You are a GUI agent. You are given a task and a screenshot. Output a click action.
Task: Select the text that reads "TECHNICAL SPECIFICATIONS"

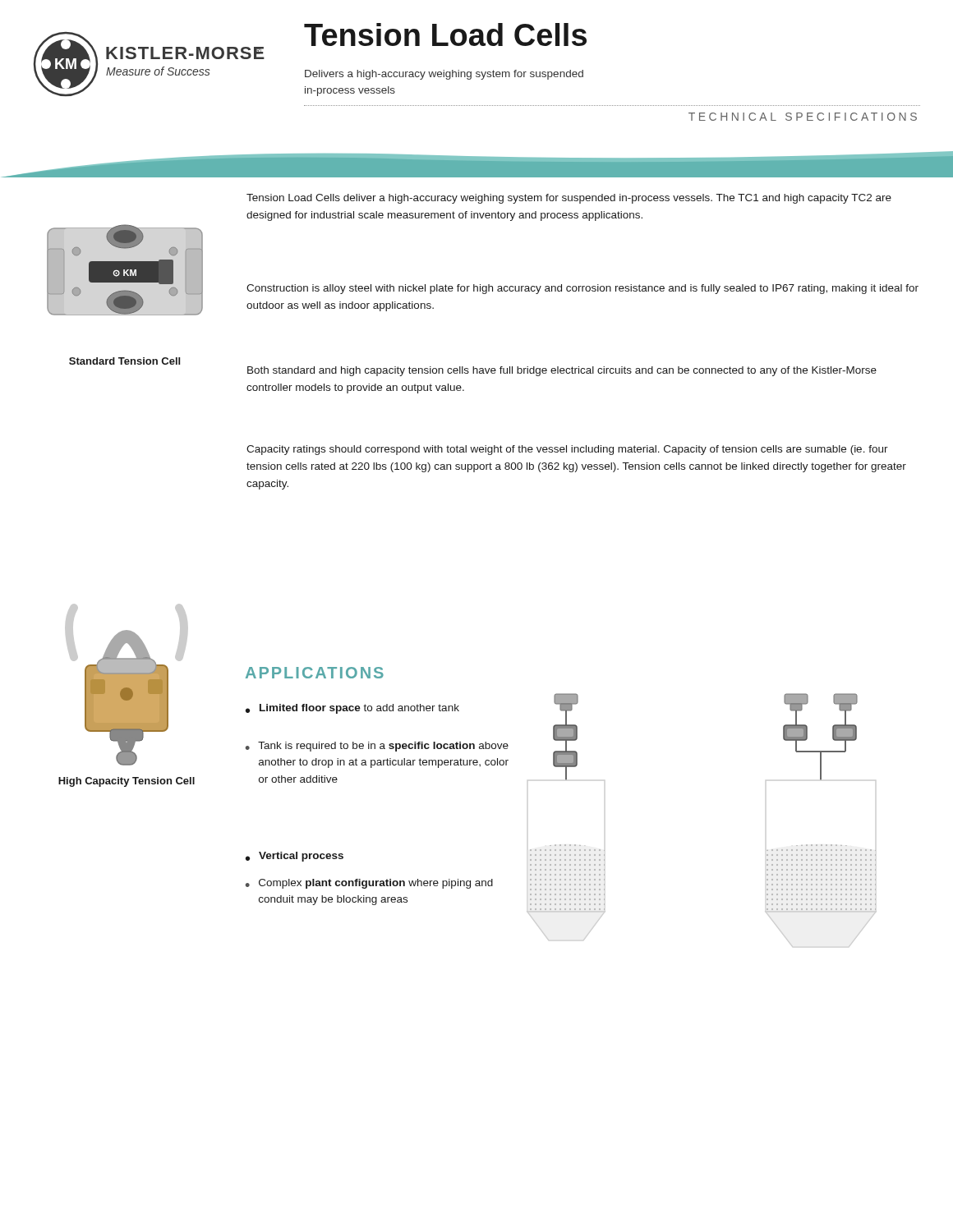click(x=612, y=114)
